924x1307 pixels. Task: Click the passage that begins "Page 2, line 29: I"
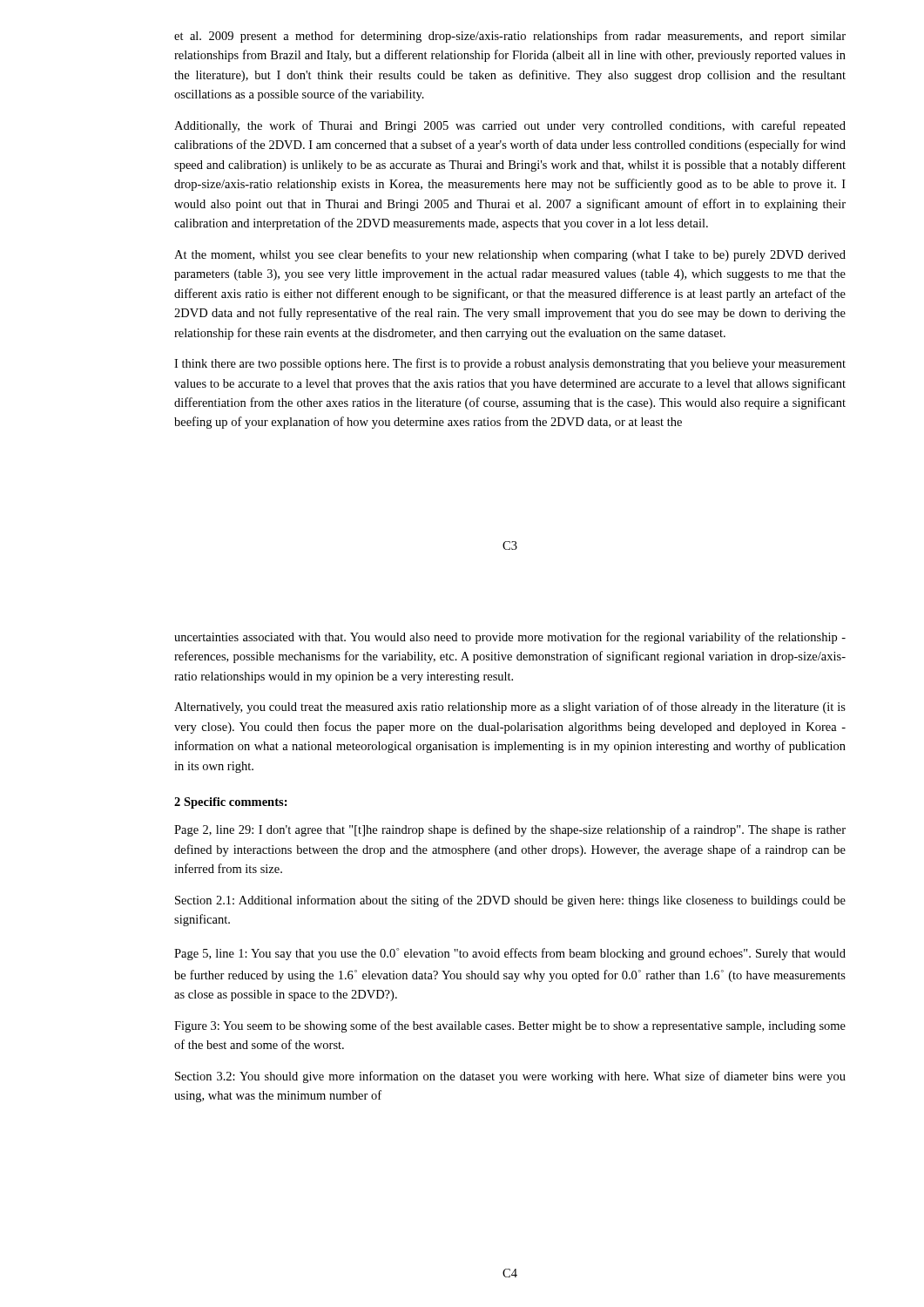510,849
